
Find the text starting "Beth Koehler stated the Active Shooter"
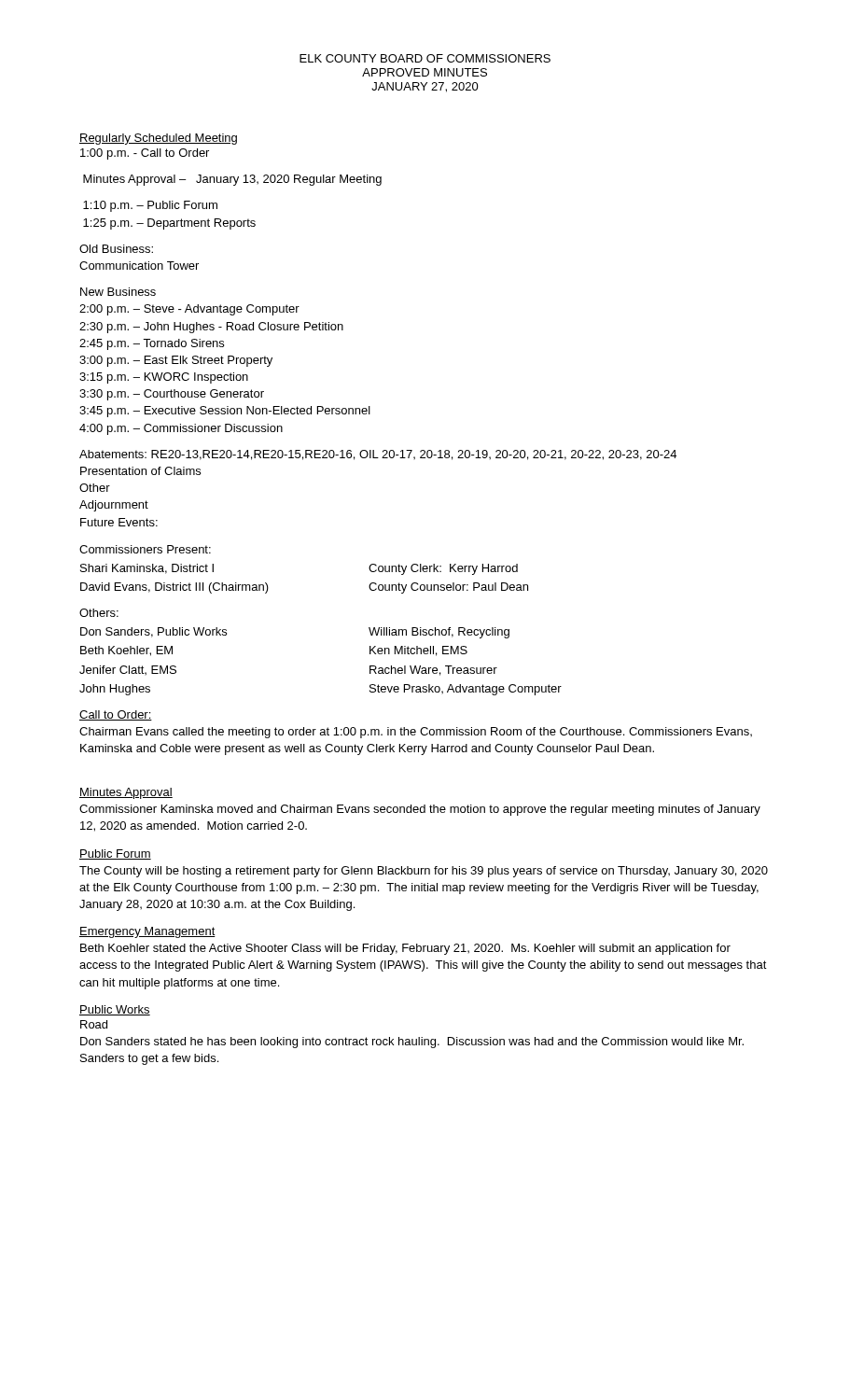click(x=423, y=965)
